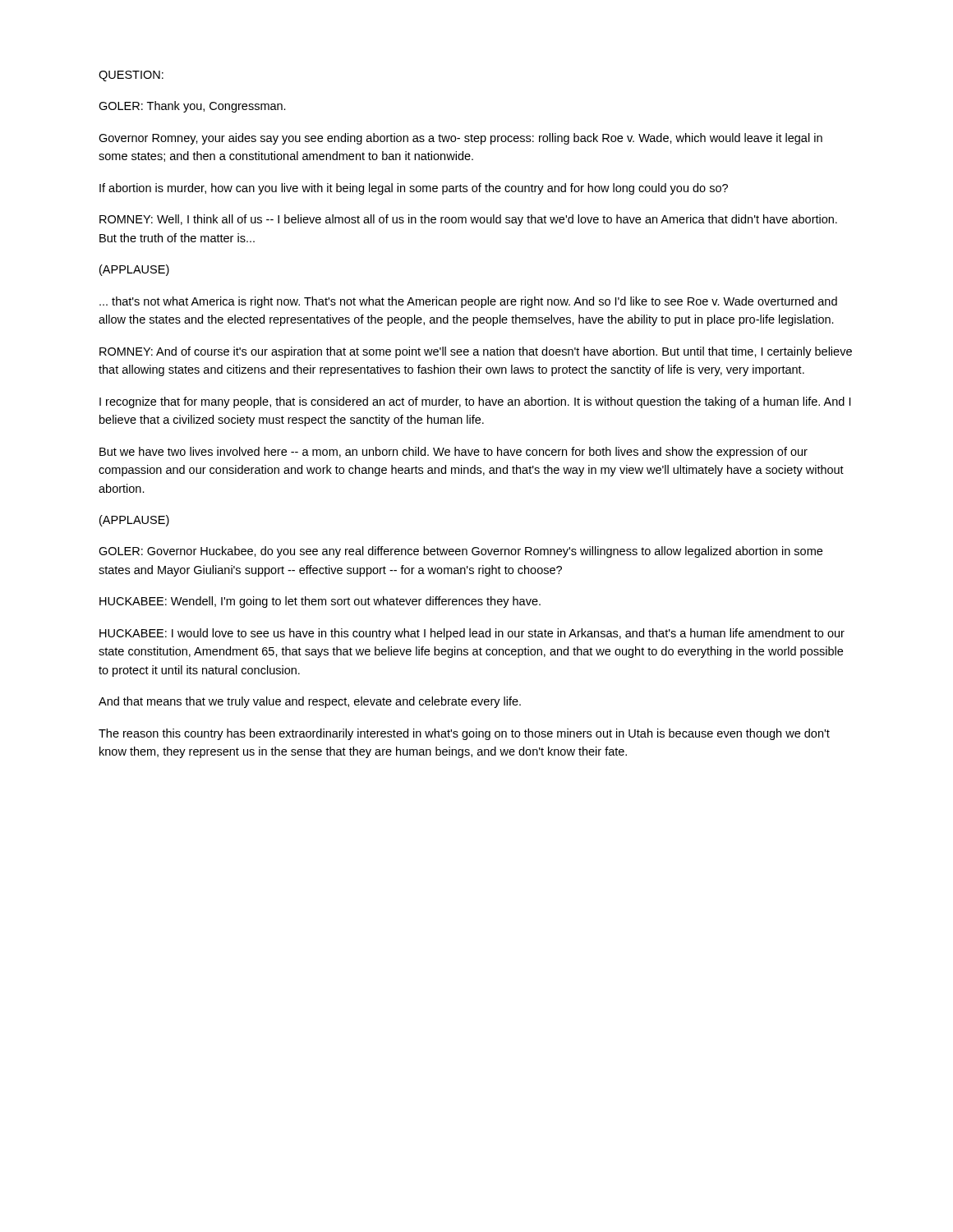Select the block starting "The reason this country has"
Image resolution: width=953 pixels, height=1232 pixels.
[464, 742]
